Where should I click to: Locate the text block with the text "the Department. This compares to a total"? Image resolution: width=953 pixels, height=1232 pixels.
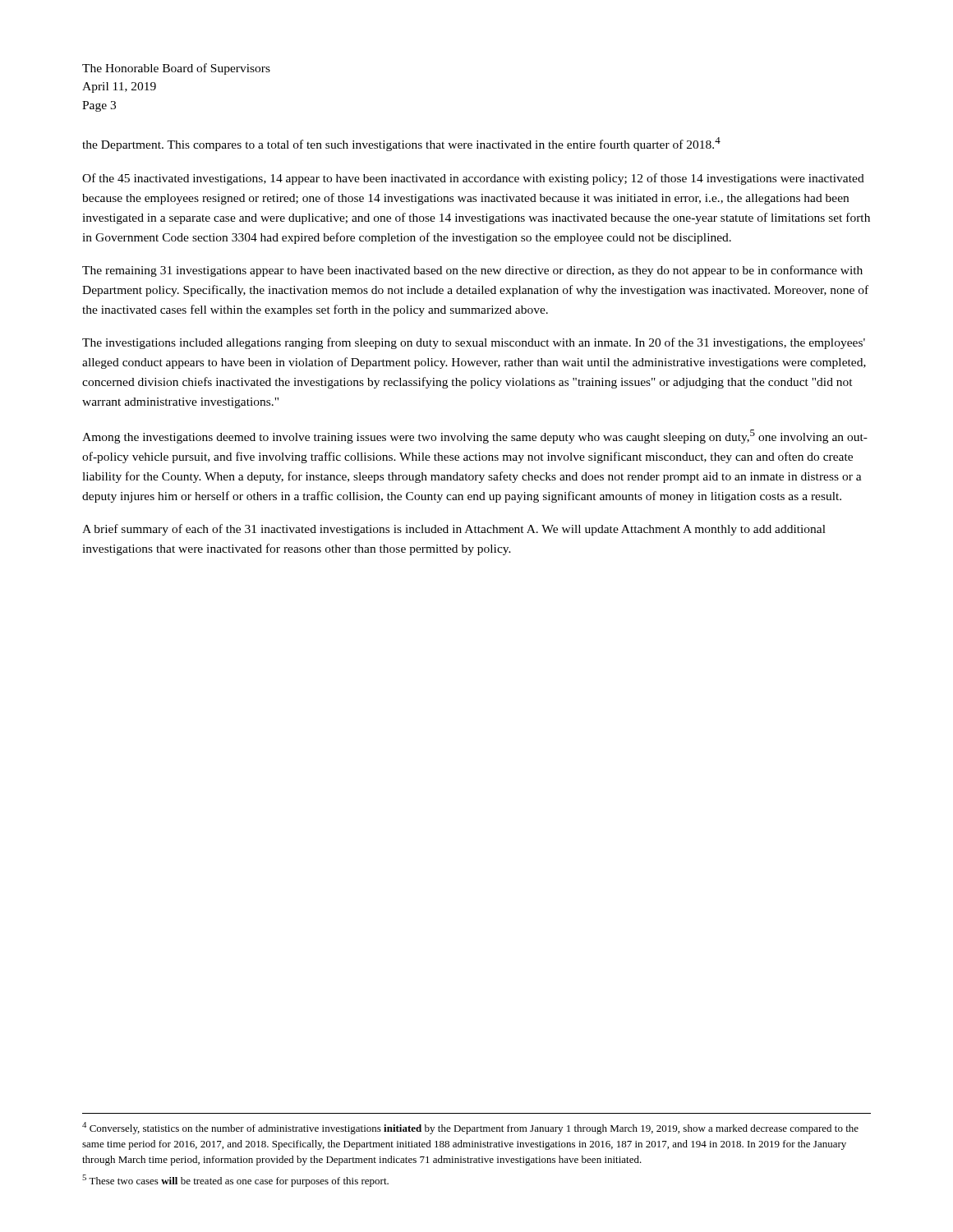click(401, 143)
